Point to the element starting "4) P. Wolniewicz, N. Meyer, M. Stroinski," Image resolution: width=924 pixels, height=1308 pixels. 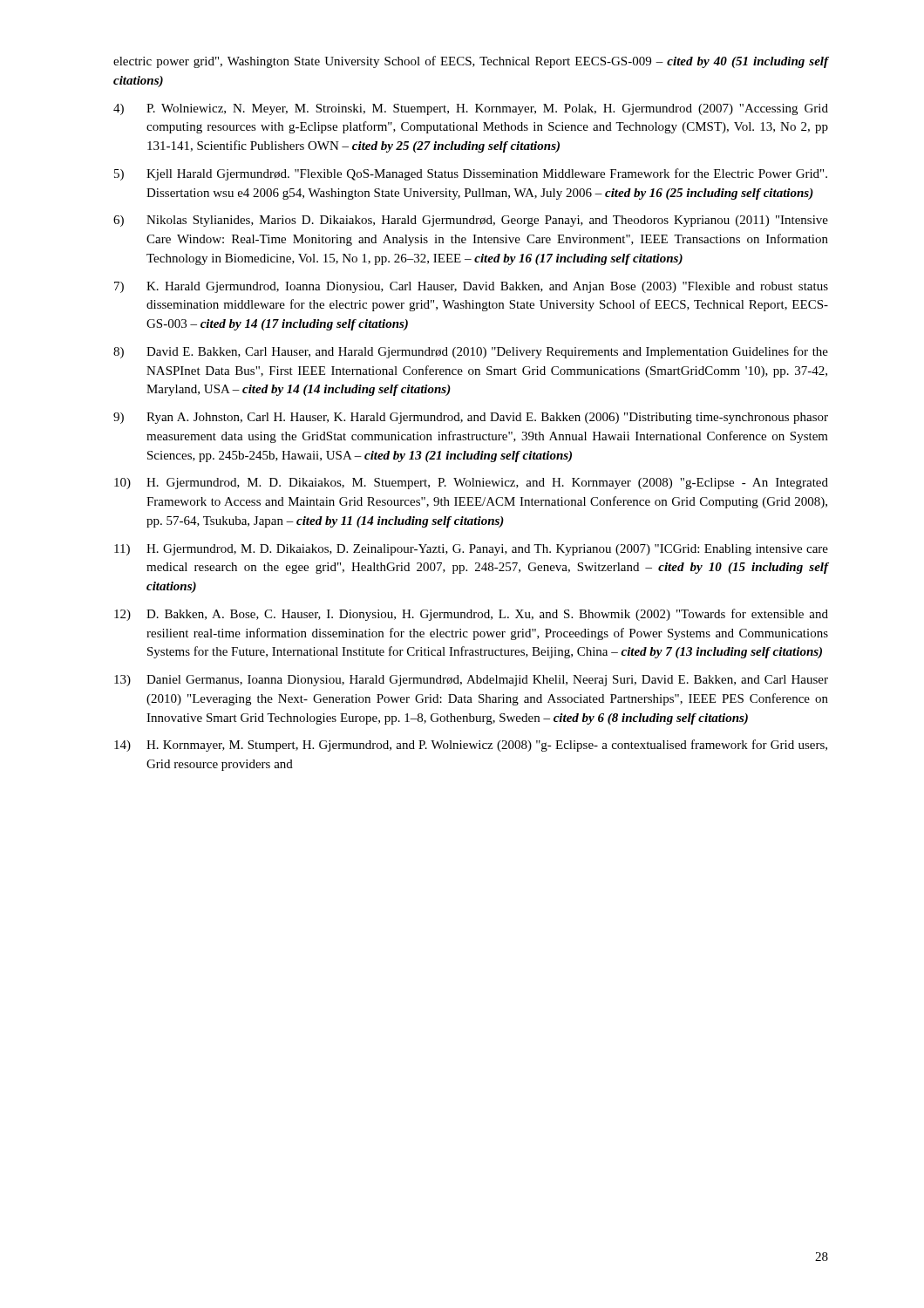click(471, 127)
